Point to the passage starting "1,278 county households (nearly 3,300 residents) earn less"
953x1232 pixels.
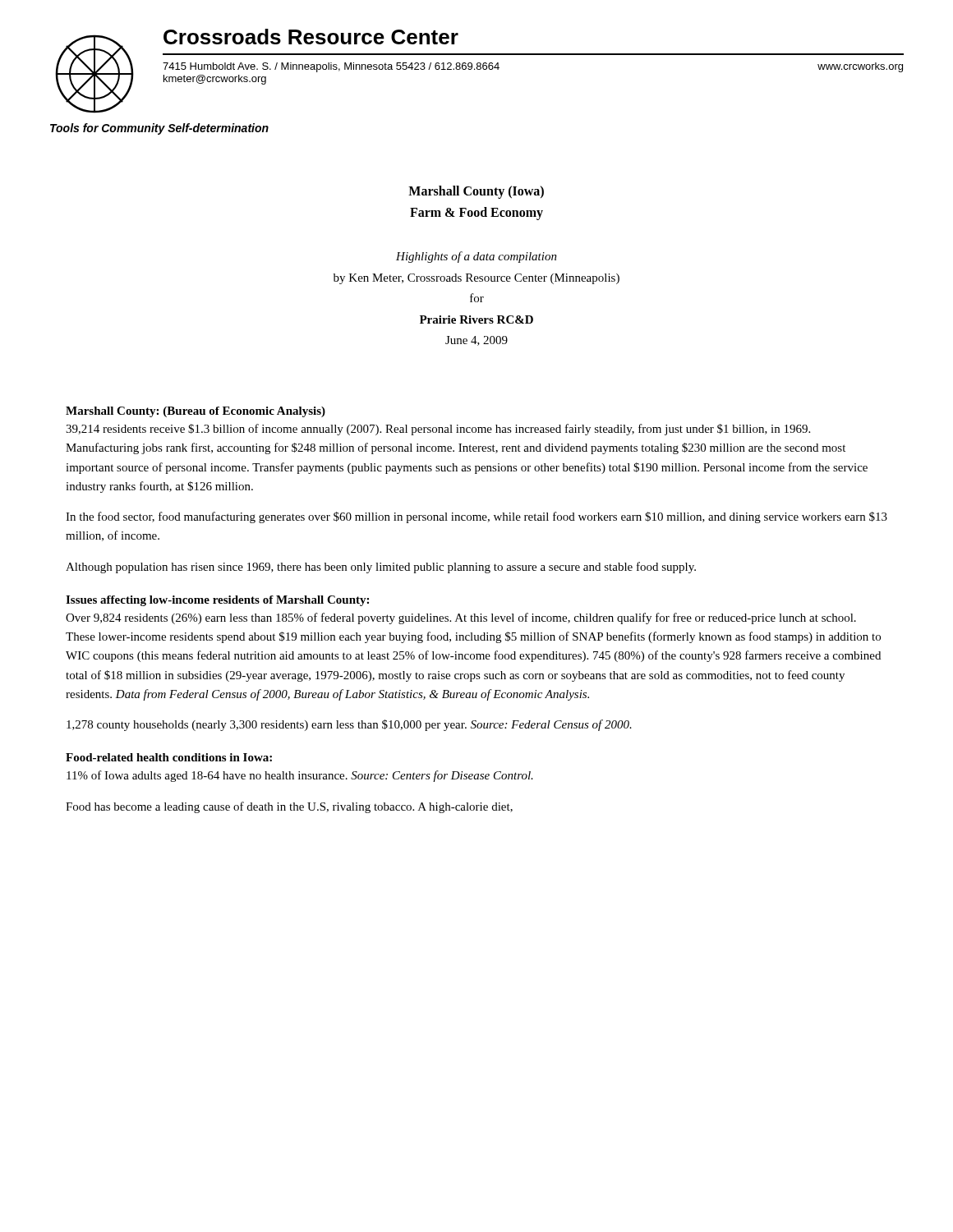tap(349, 724)
